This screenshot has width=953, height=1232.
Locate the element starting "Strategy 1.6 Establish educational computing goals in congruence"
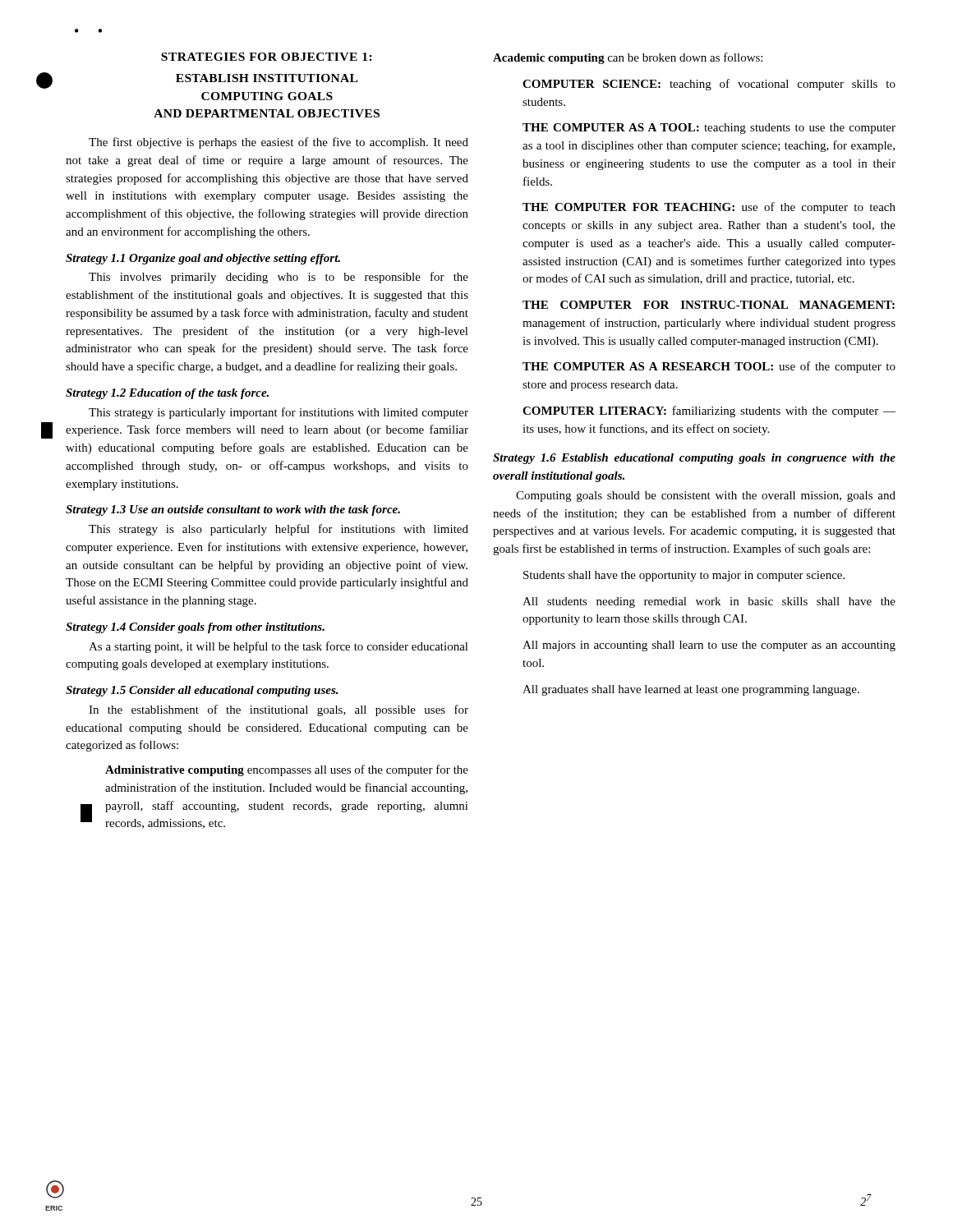(x=694, y=467)
